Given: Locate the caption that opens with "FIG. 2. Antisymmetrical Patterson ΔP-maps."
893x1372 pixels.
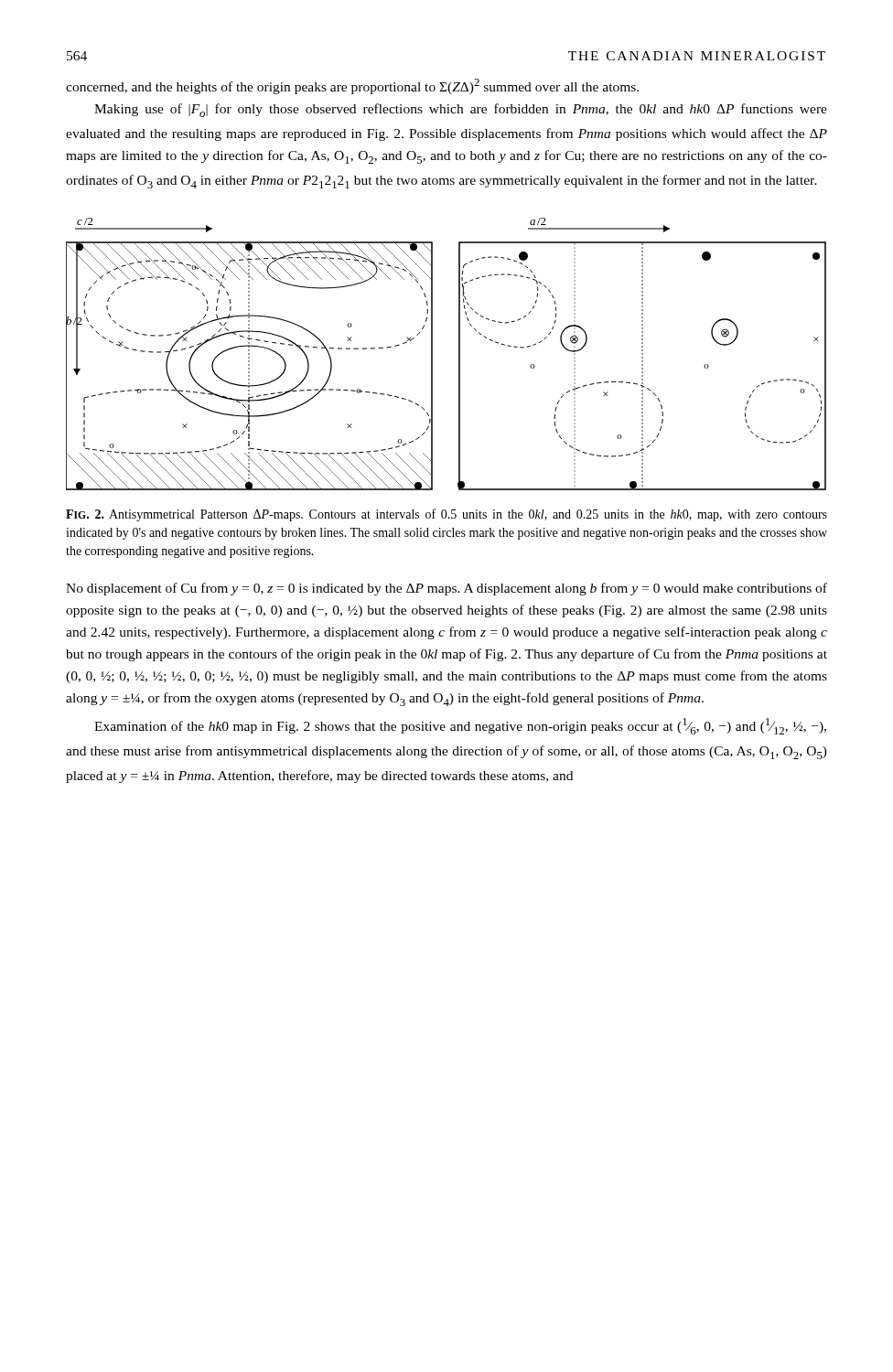Looking at the screenshot, I should coord(446,533).
